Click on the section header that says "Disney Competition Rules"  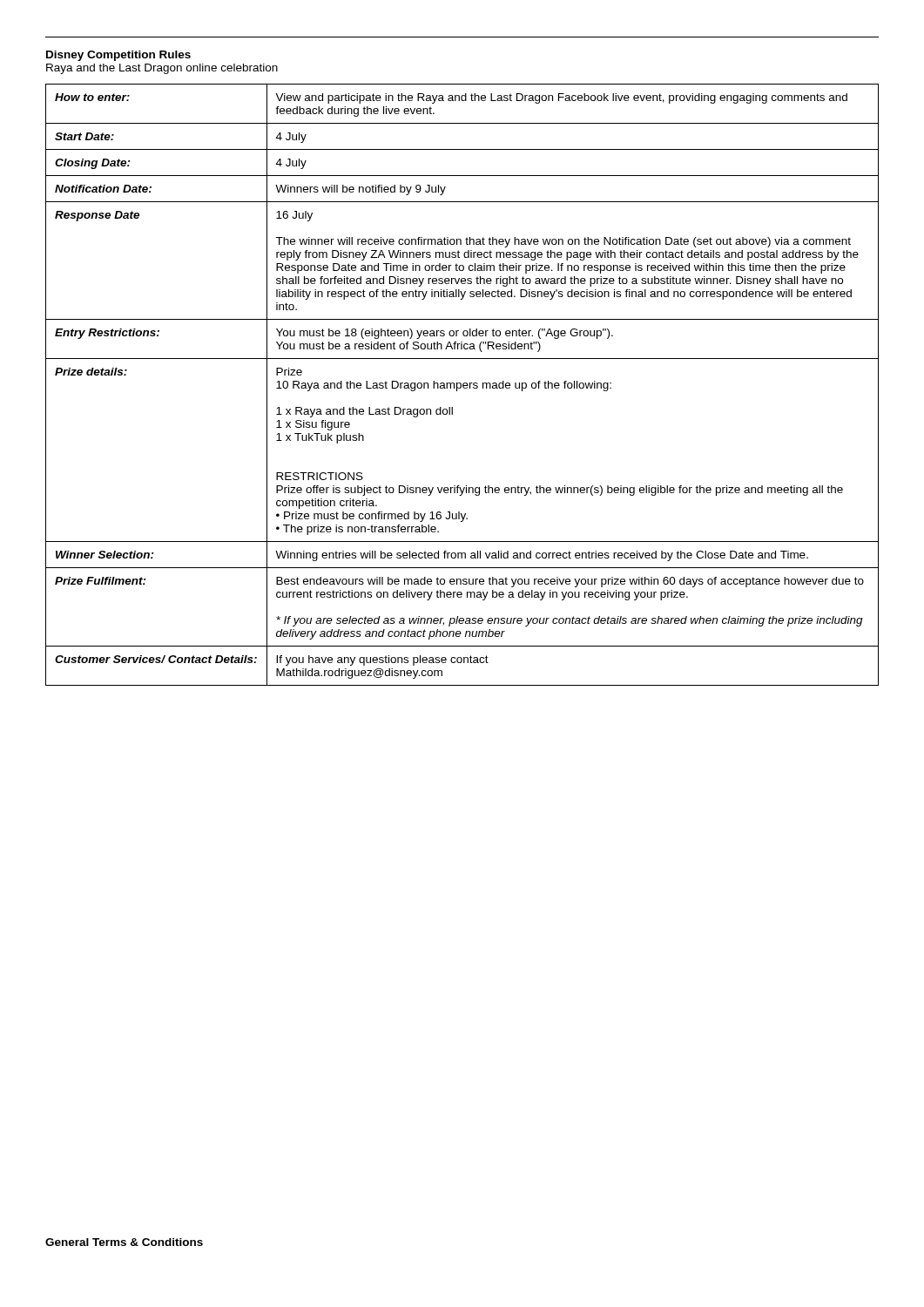point(162,61)
